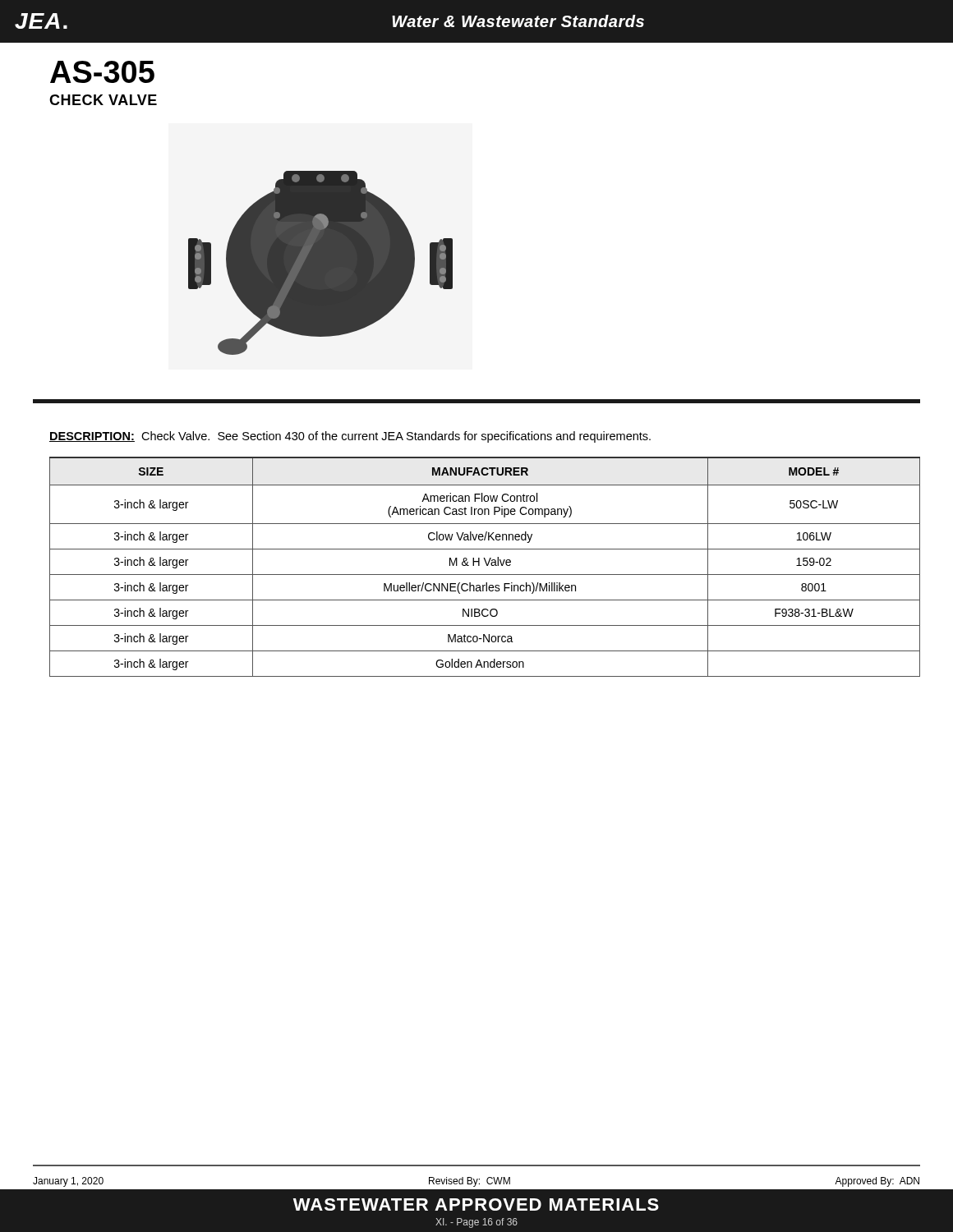Click on the title that reads "AS-305 CHECK VALVE"

[x=103, y=82]
